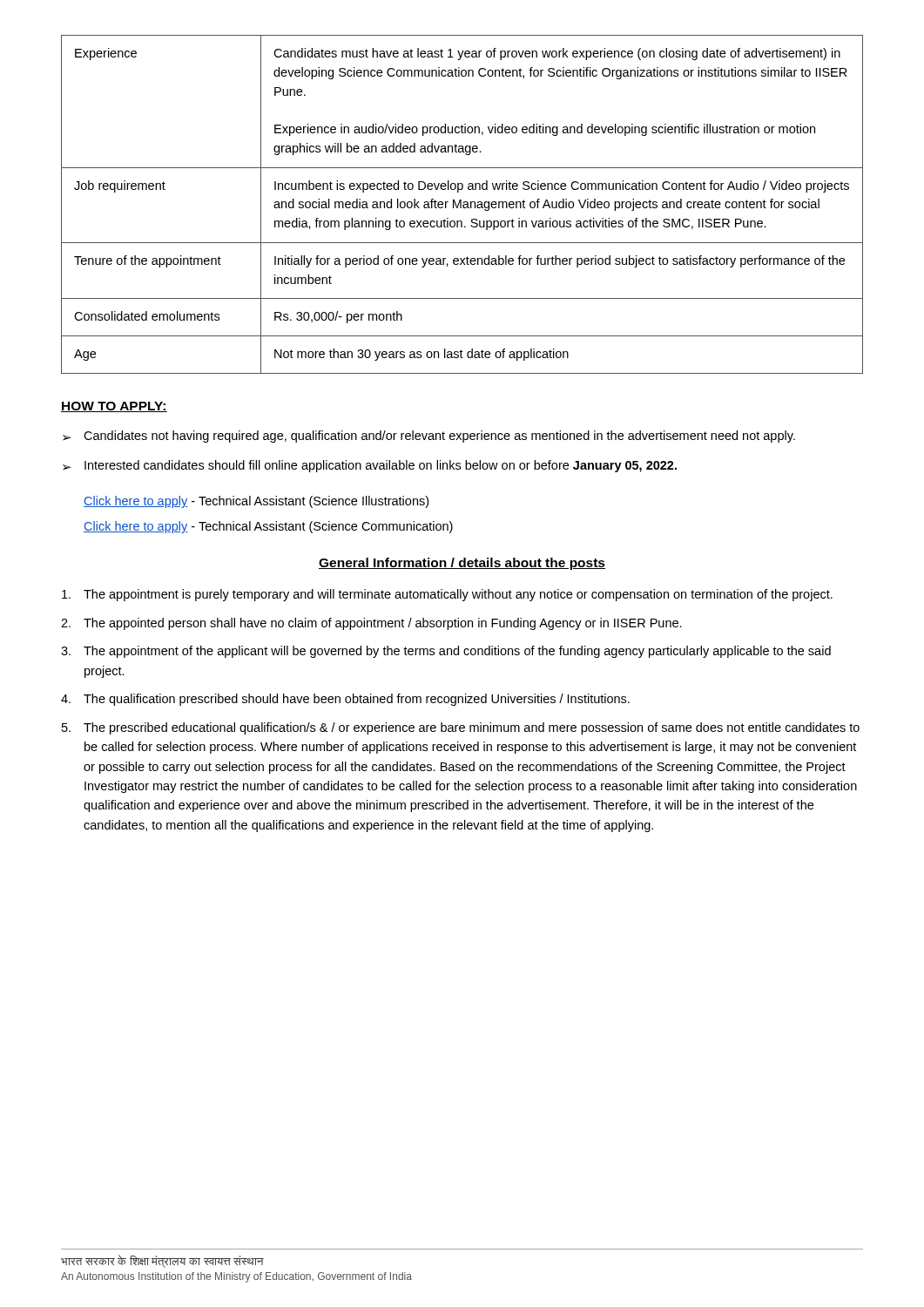The width and height of the screenshot is (924, 1307).
Task: Select the table that reads "Incumbent is expected to"
Action: point(462,204)
